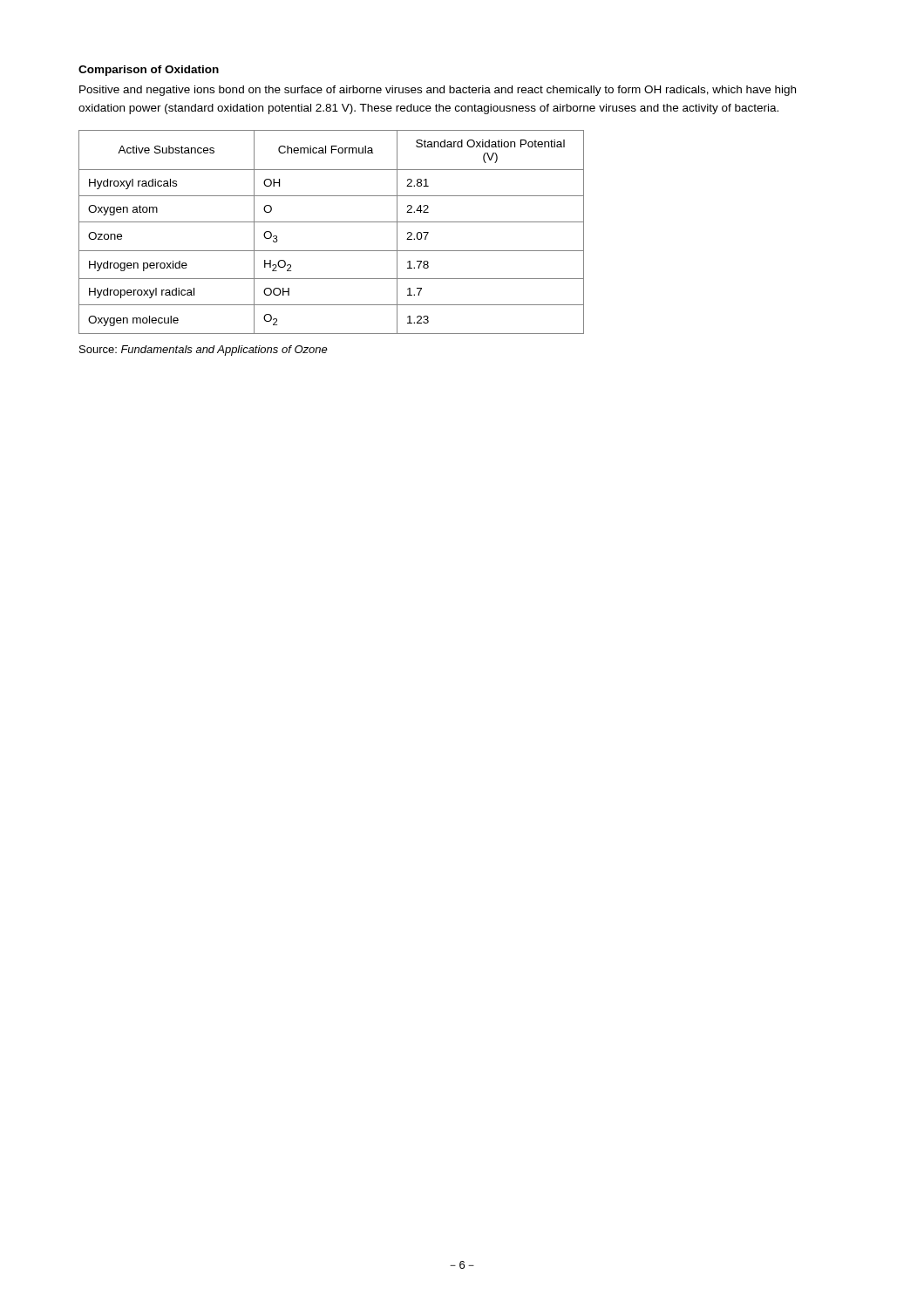Find the section header with the text "Comparison of Oxidation"
This screenshot has height=1308, width=924.
point(149,69)
